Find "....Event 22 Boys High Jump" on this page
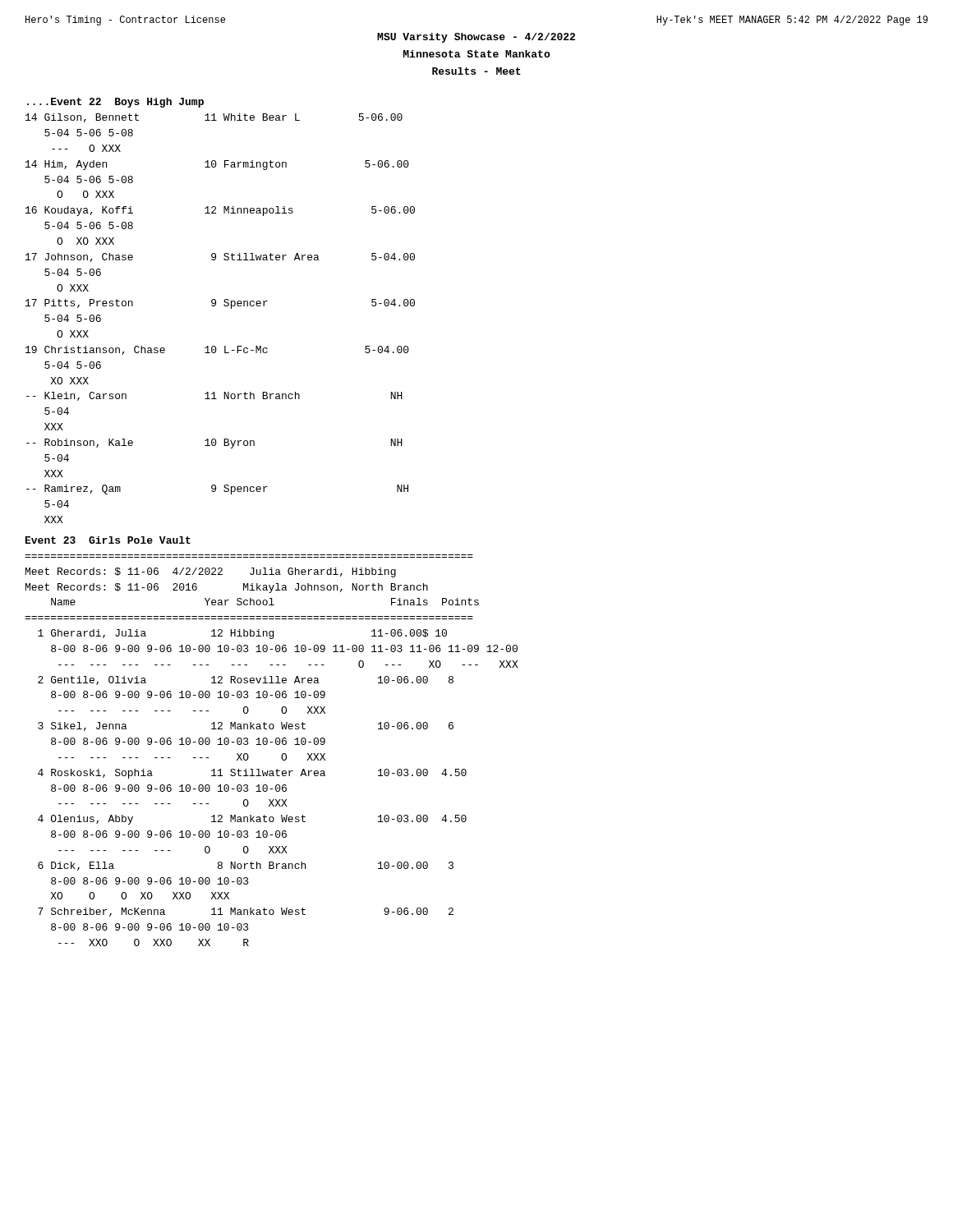This screenshot has height=1232, width=953. 115,103
